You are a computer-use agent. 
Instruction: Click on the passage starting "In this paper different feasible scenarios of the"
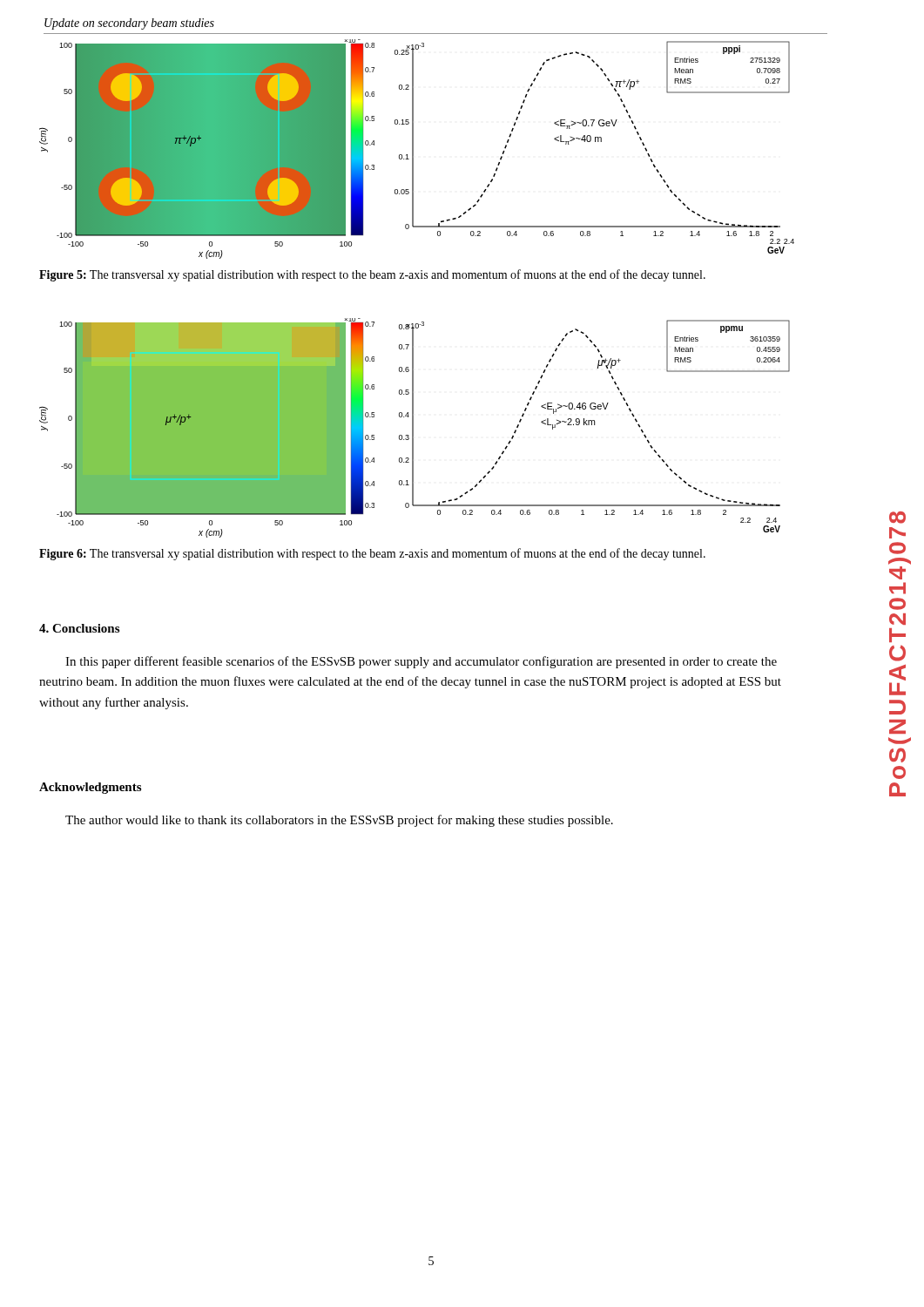pyautogui.click(x=431, y=682)
